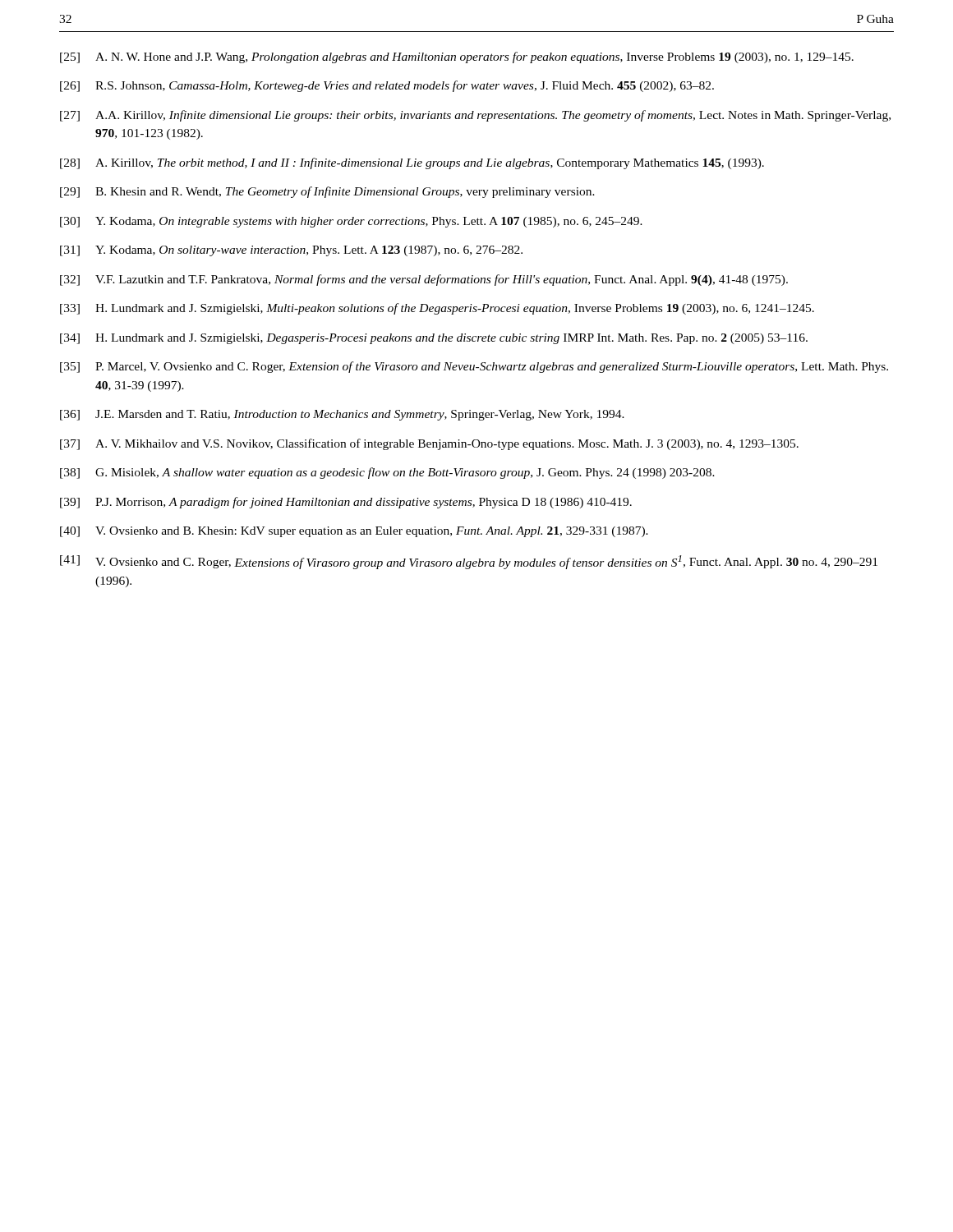953x1232 pixels.
Task: Find the region starting "[41] V. Ovsienko and C."
Action: tap(476, 570)
